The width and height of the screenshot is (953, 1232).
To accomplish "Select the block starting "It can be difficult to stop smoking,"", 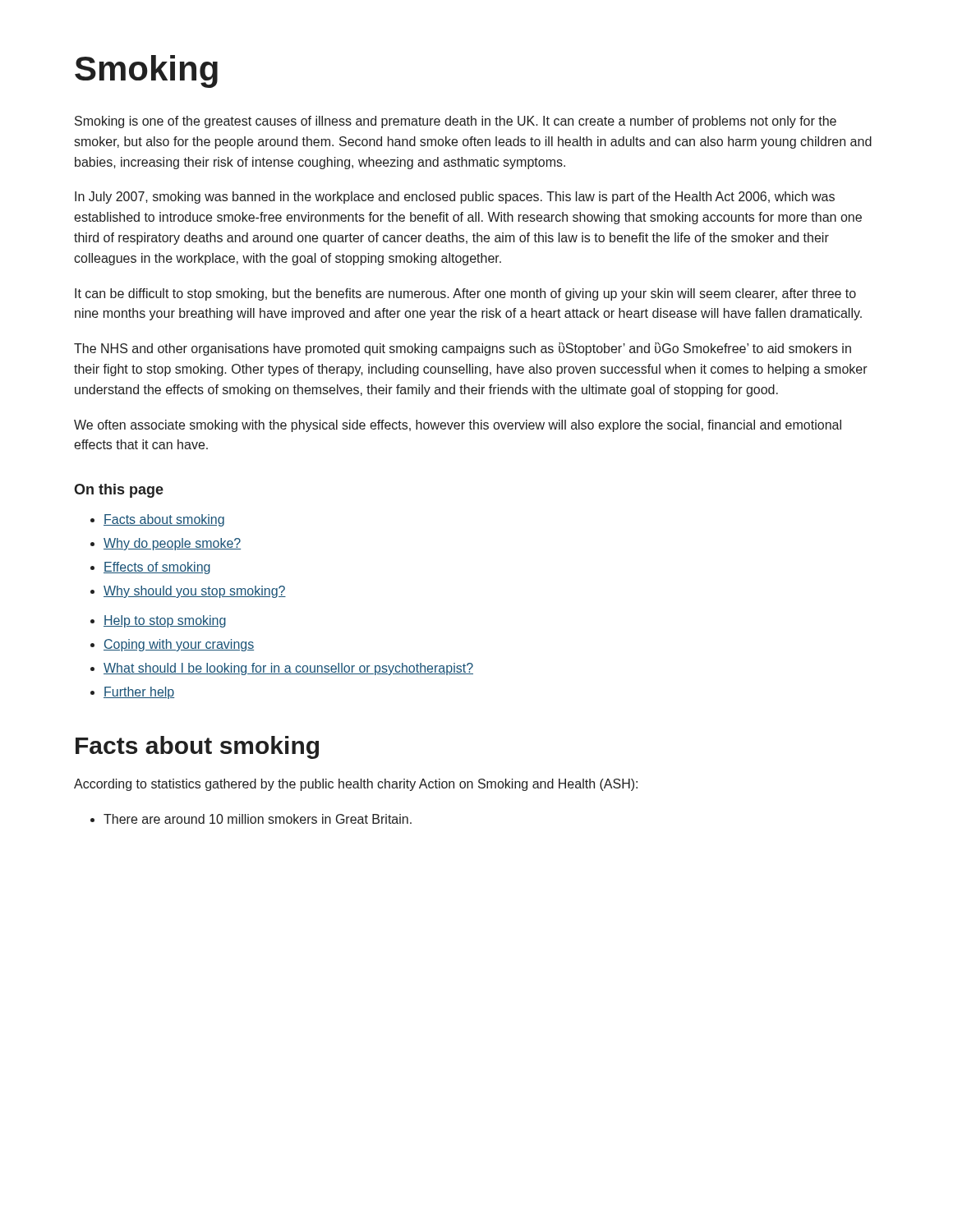I will tap(476, 304).
